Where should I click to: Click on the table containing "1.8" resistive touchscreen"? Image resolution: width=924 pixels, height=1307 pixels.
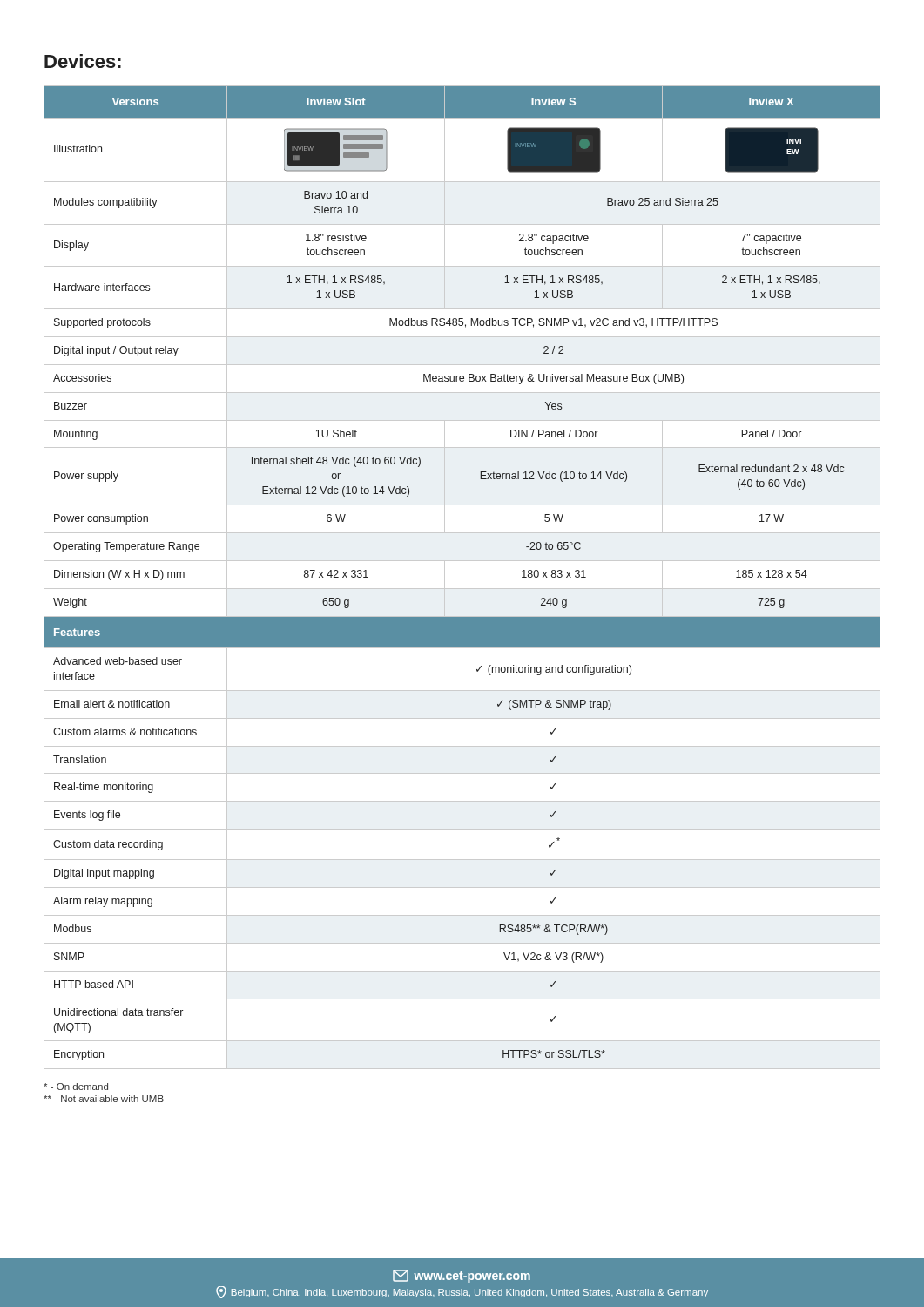[x=462, y=577]
